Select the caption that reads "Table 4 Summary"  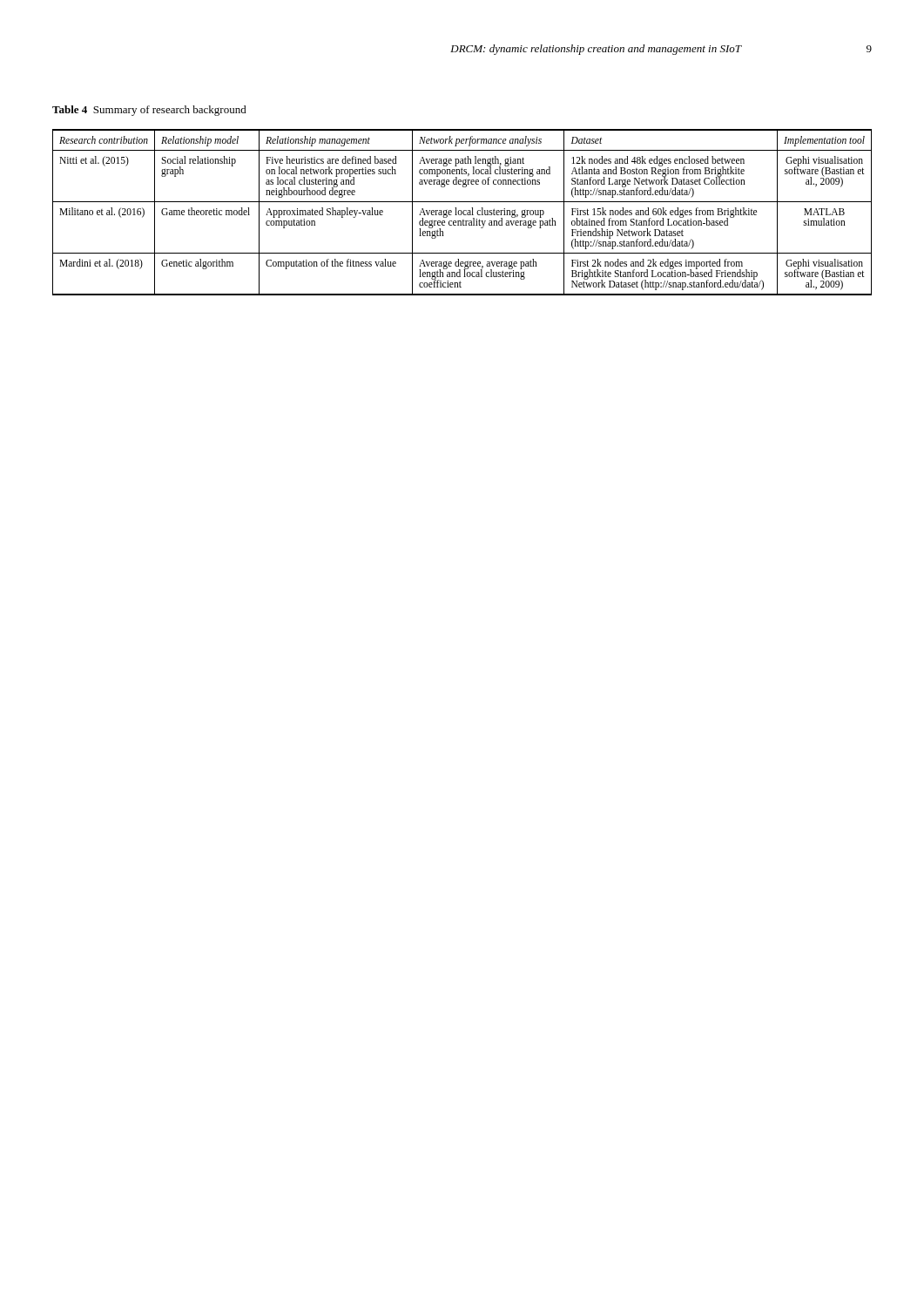coord(149,109)
